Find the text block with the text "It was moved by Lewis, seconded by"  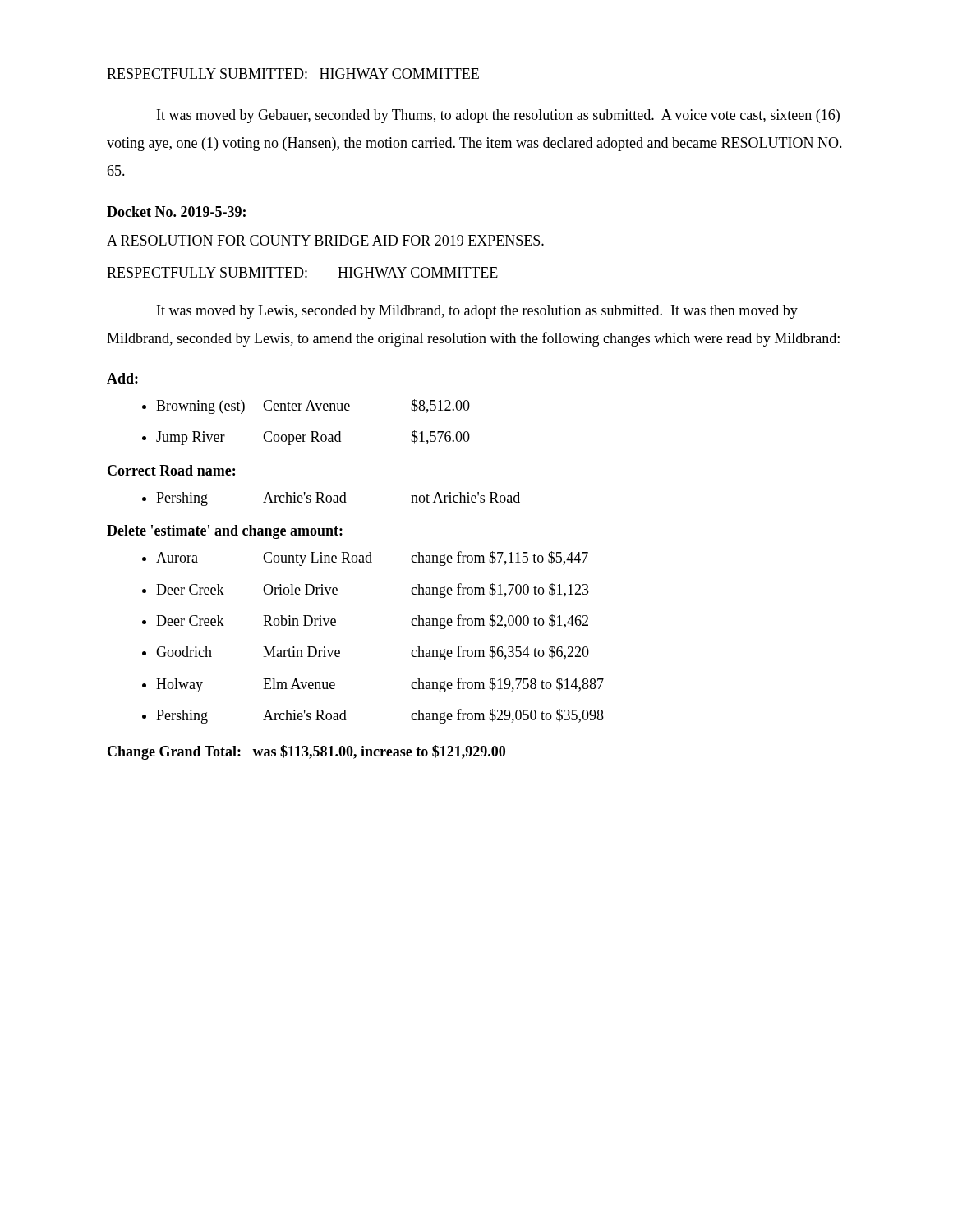(x=476, y=324)
